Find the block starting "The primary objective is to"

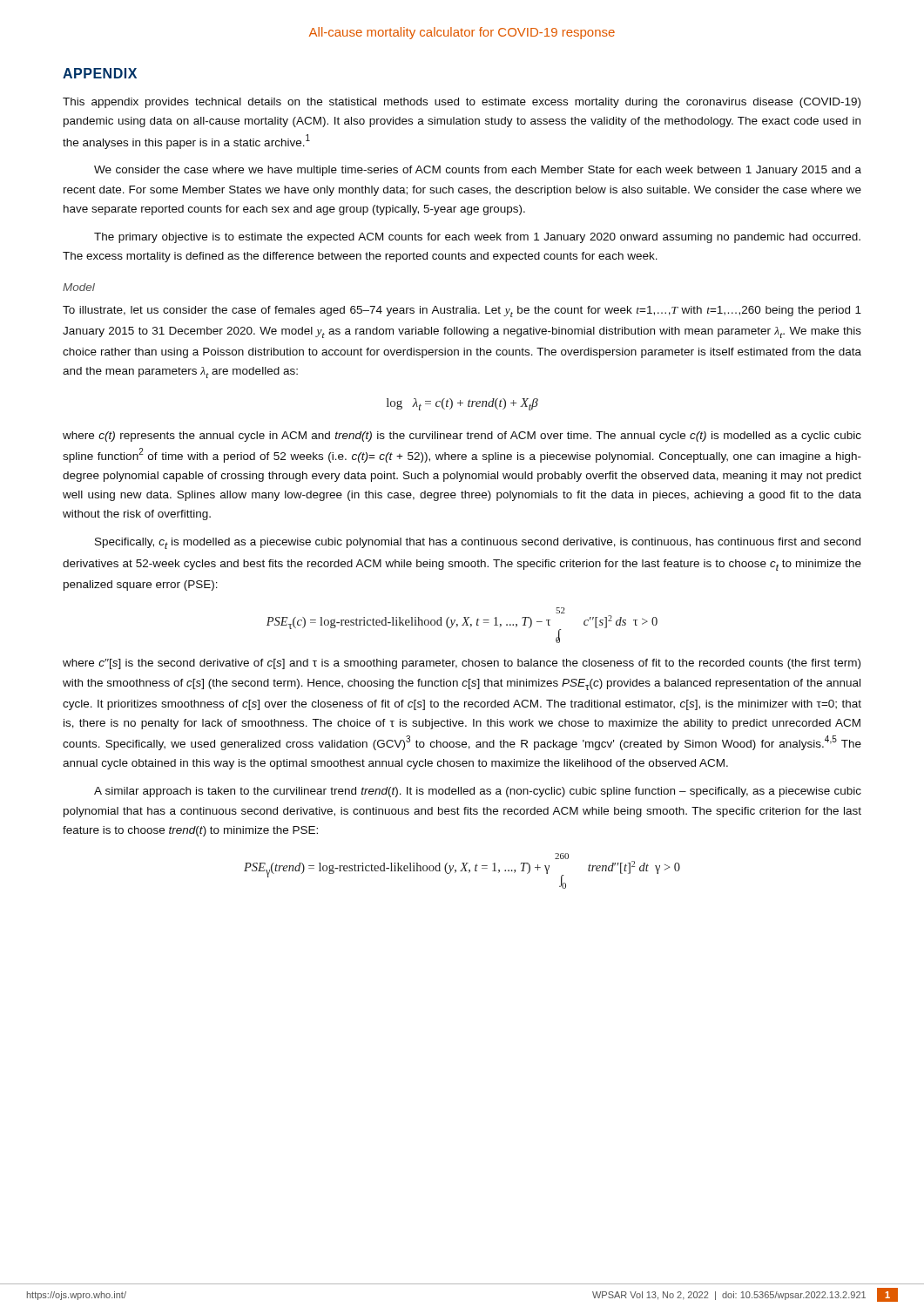tap(462, 246)
